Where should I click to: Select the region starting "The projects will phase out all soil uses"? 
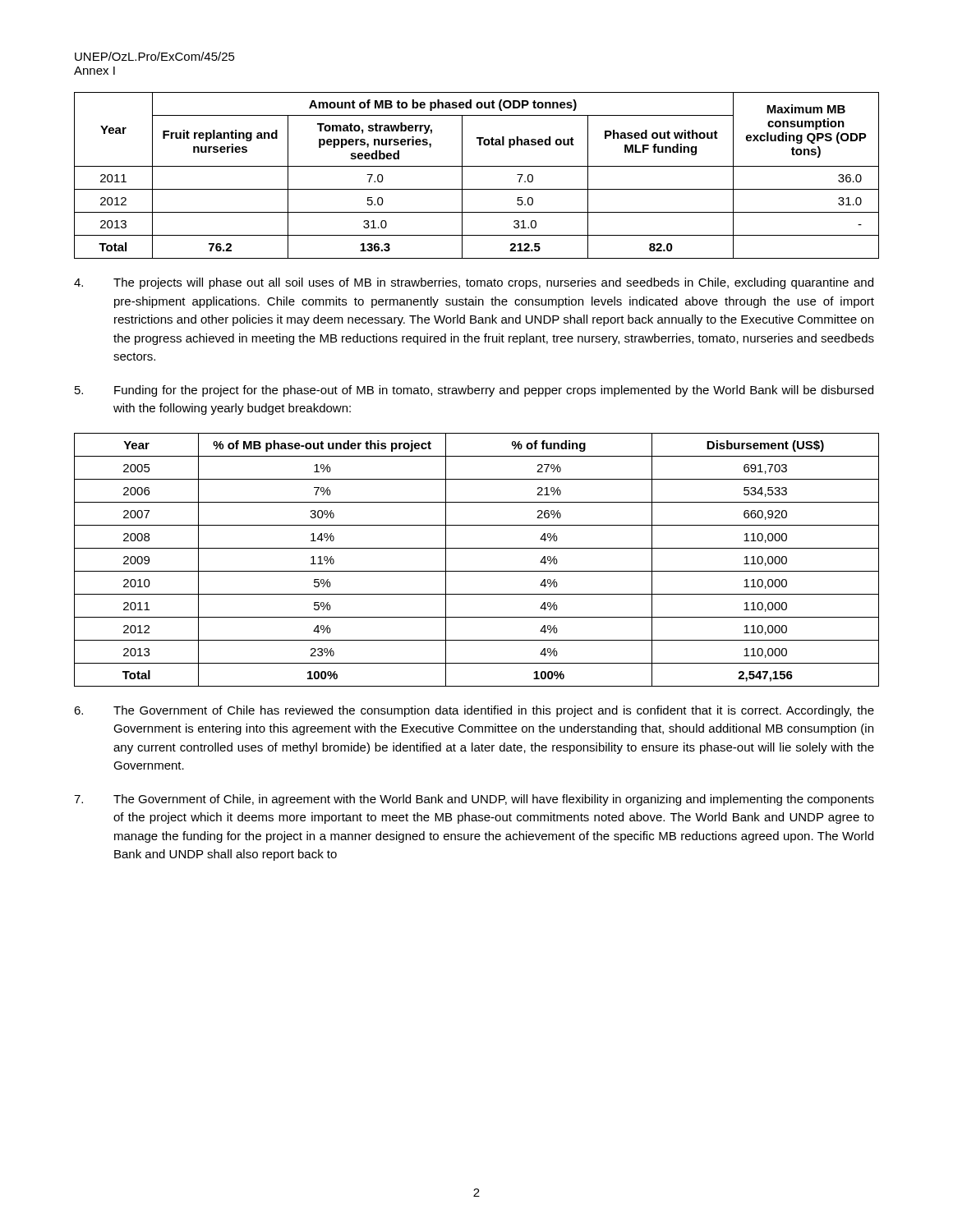pyautogui.click(x=474, y=320)
